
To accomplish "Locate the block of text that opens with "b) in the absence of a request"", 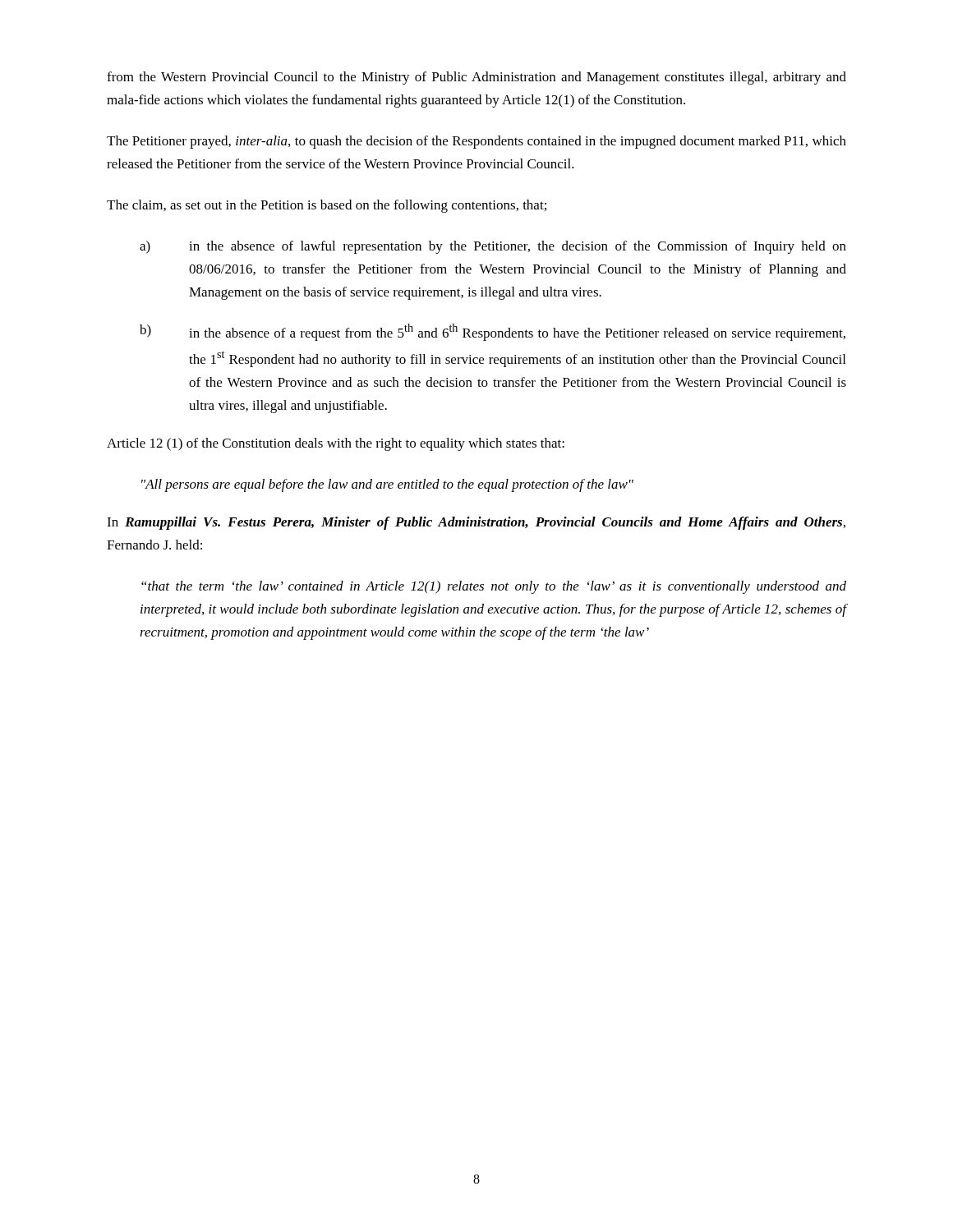I will [x=476, y=368].
